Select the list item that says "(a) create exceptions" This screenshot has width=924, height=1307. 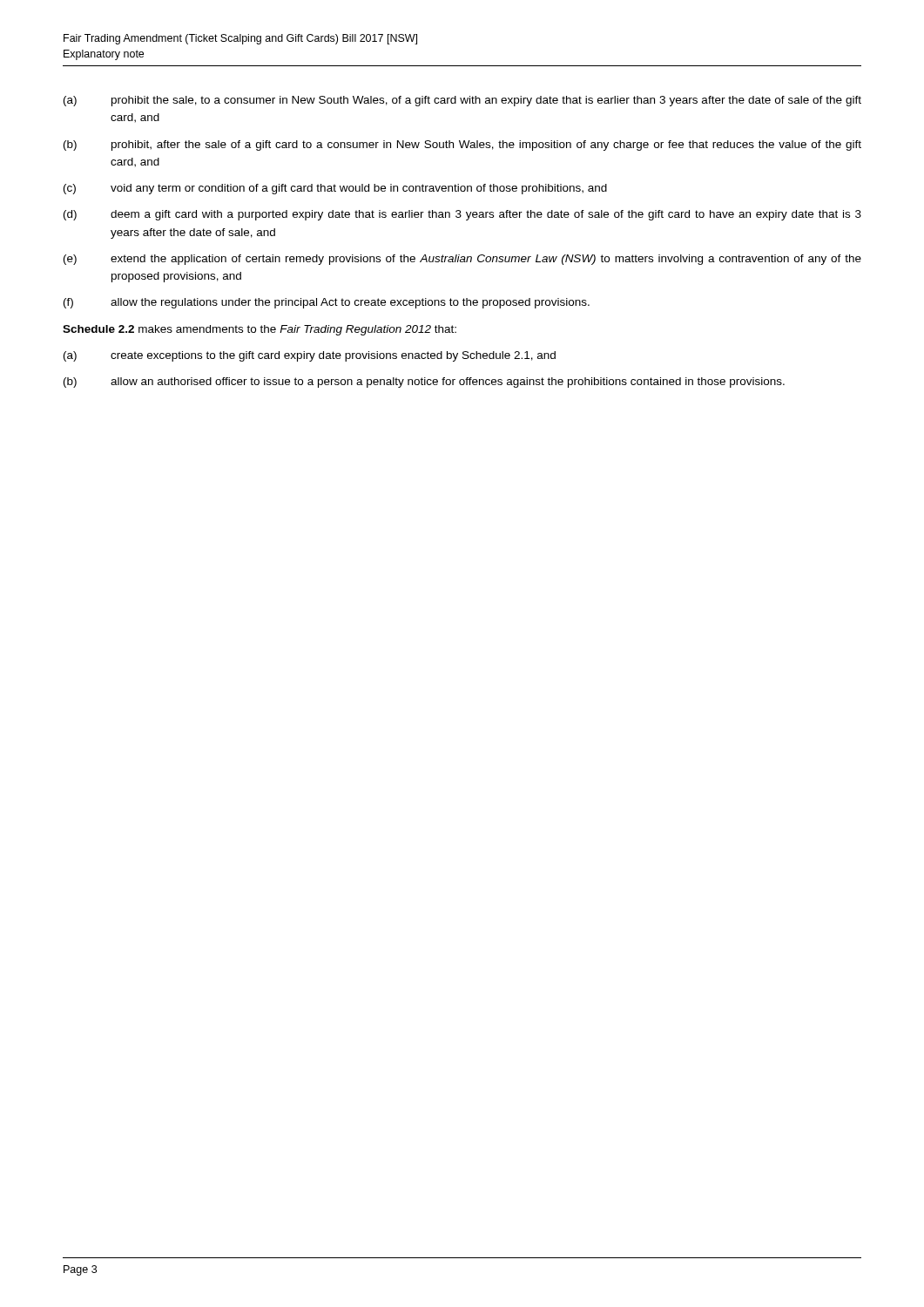tap(462, 355)
